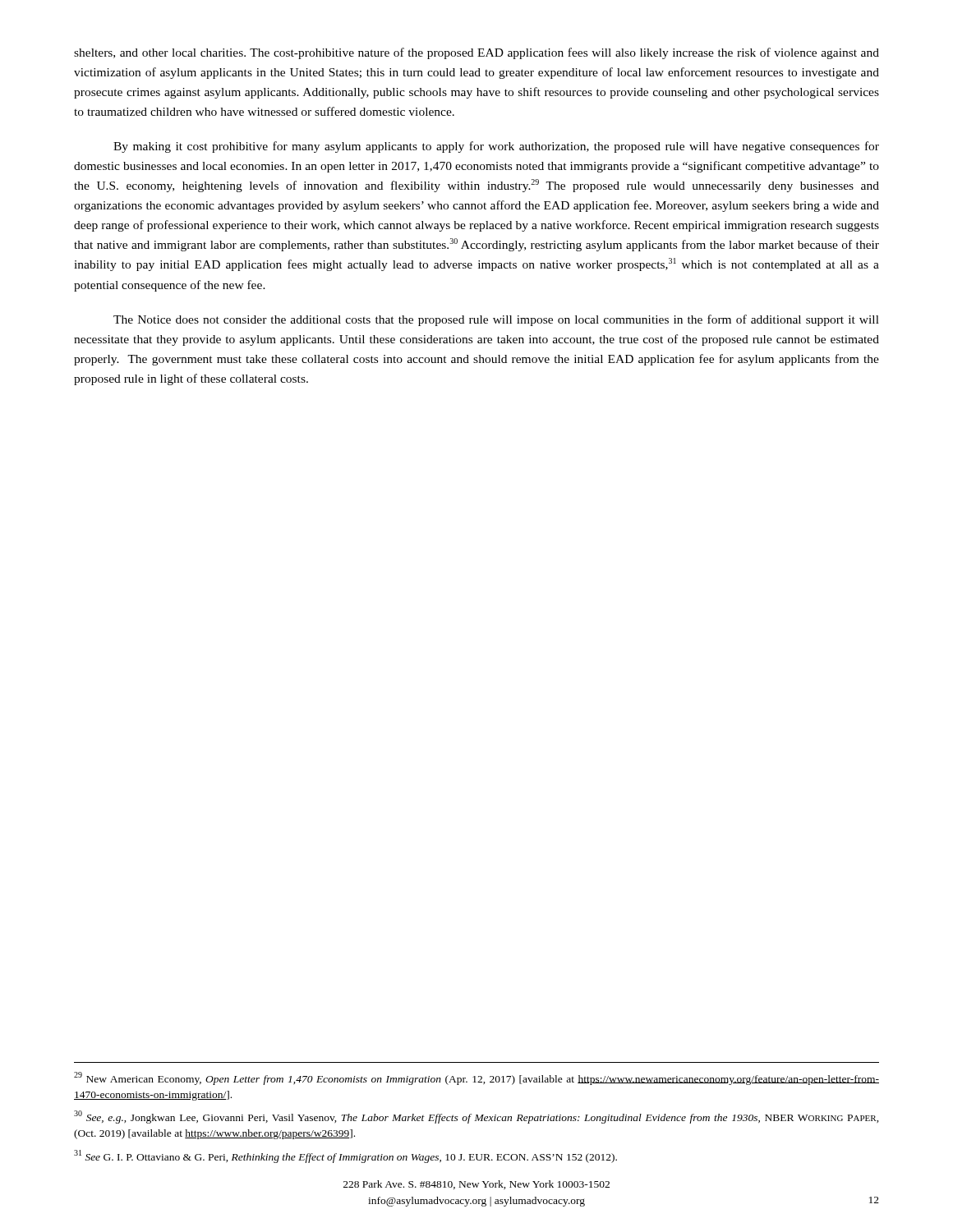Locate the text block that says "By making it cost"
This screenshot has width=953, height=1232.
coord(476,215)
